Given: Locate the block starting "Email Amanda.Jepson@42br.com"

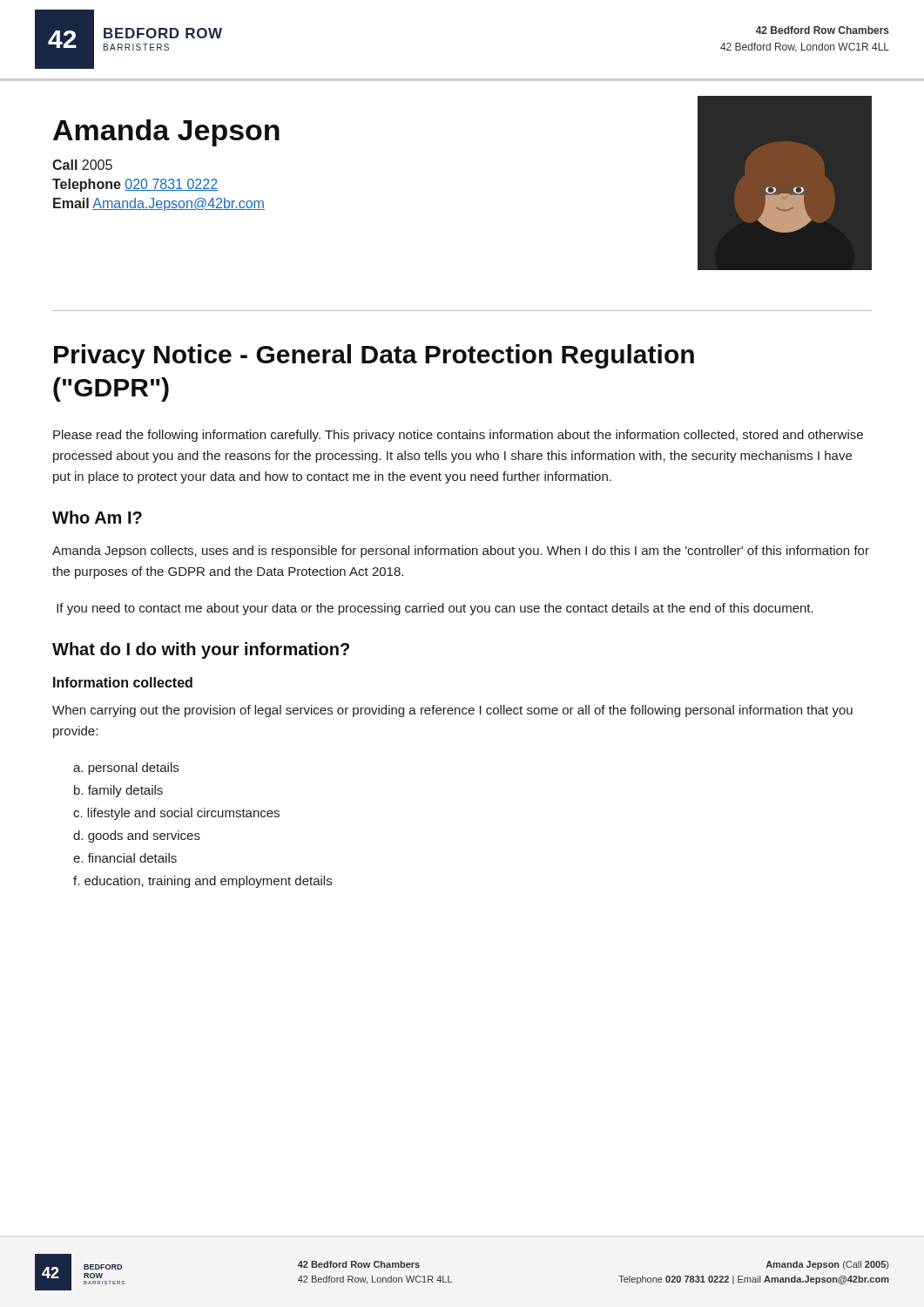Looking at the screenshot, I should pos(159,203).
